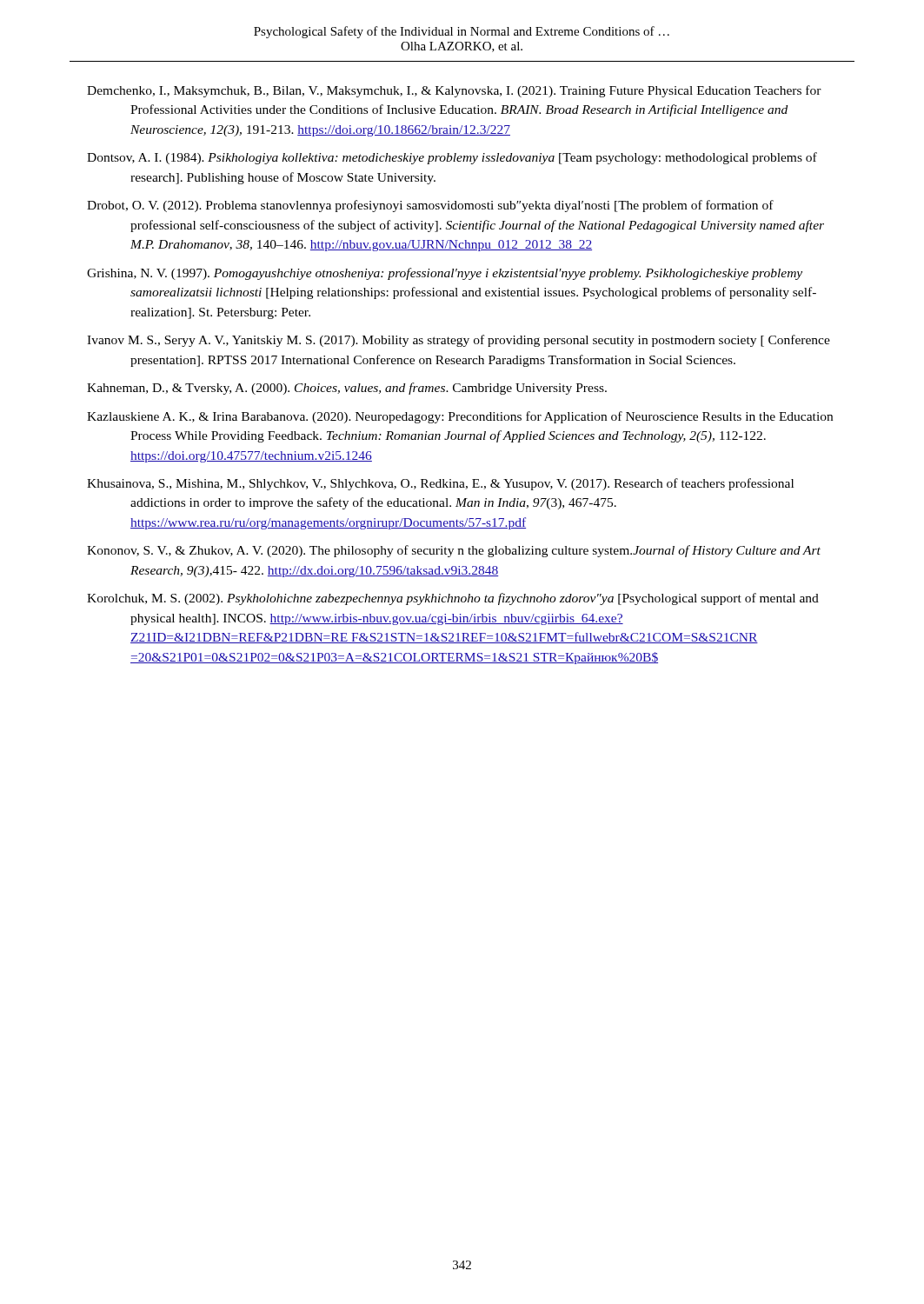The width and height of the screenshot is (924, 1304).
Task: Select the list item with the text "Kahneman, D., & Tversky, A."
Action: (x=347, y=387)
